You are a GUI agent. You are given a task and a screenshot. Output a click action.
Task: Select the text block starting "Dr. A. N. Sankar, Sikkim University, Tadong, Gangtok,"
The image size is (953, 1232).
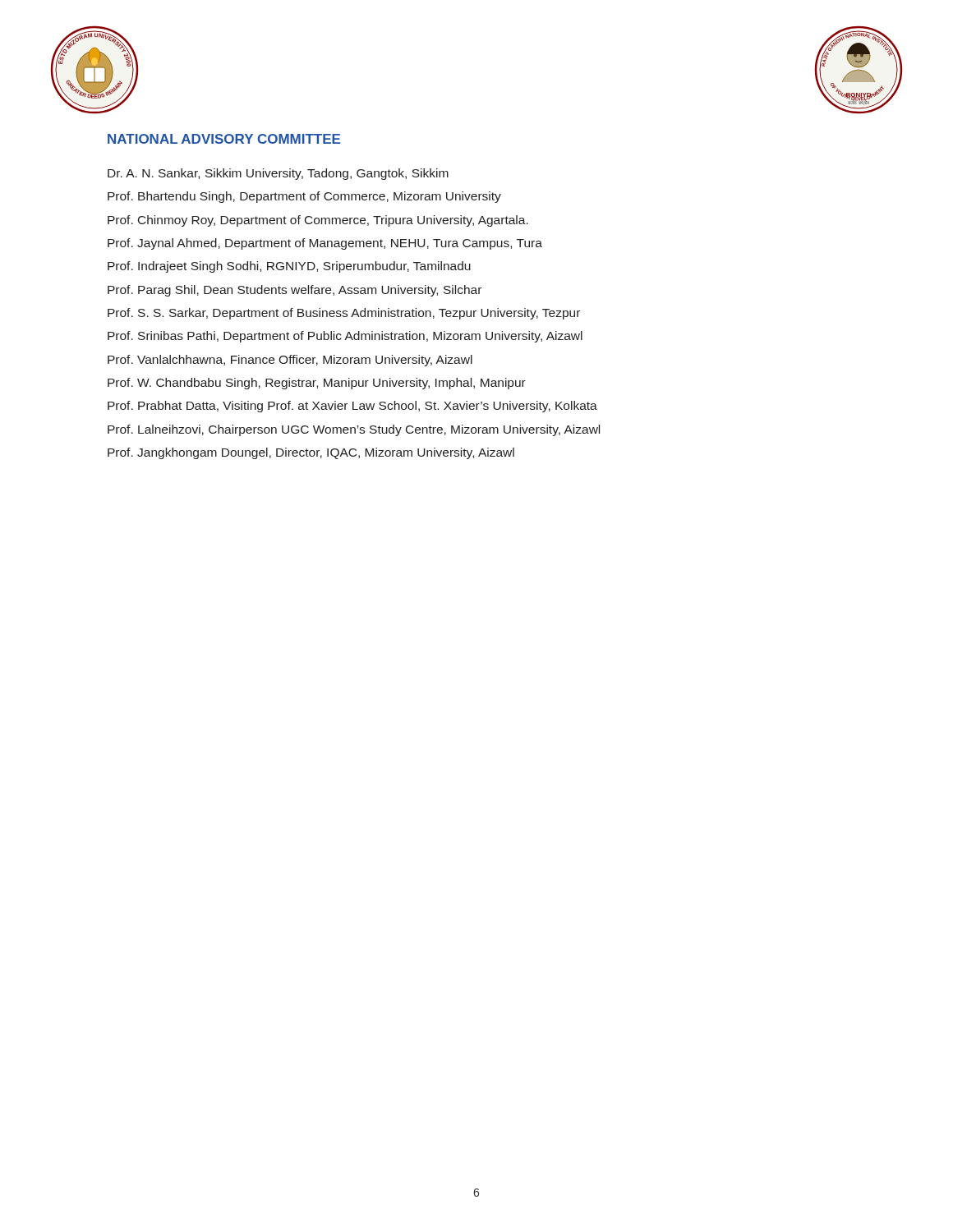point(278,173)
